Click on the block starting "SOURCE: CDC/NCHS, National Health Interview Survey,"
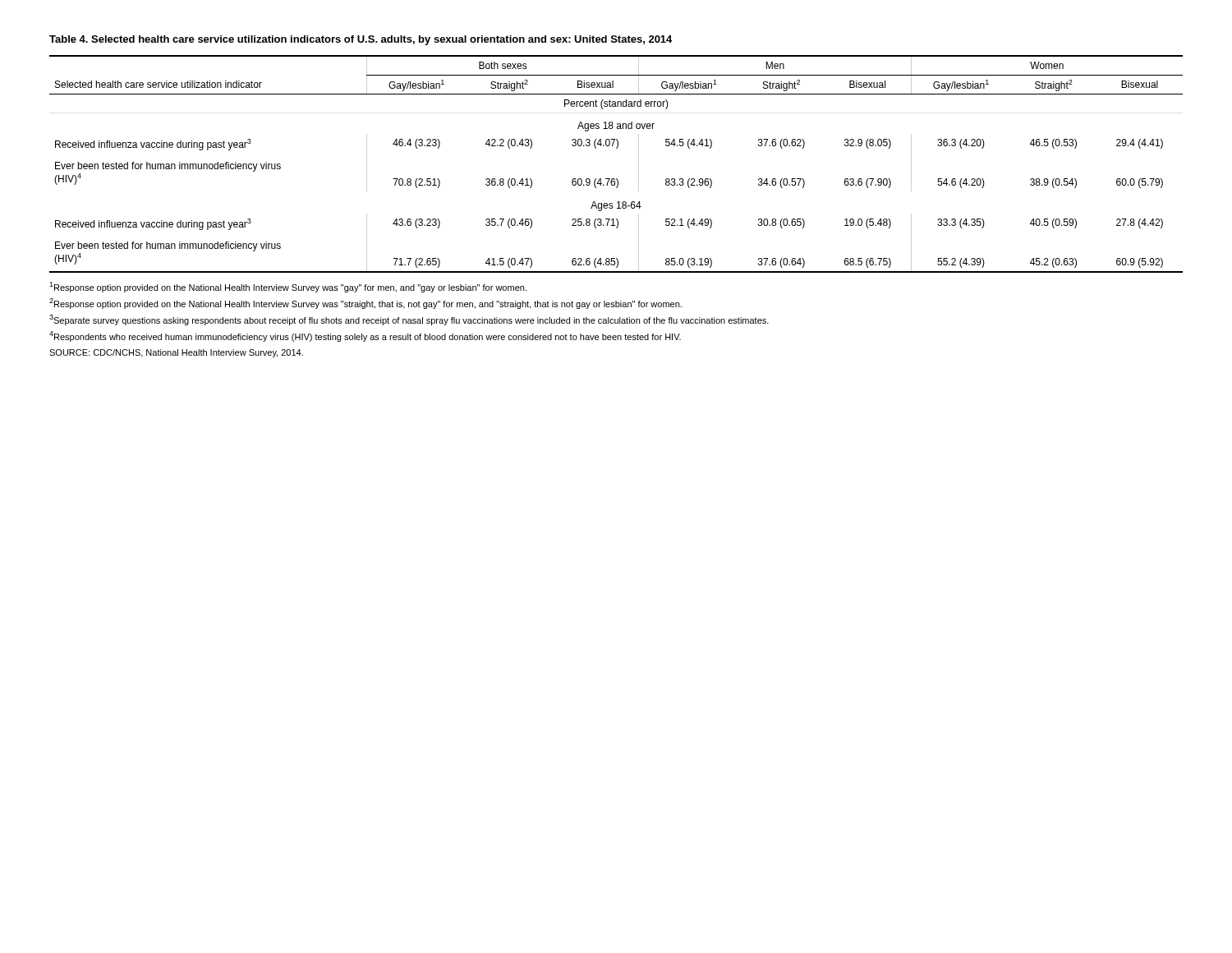 pos(176,353)
